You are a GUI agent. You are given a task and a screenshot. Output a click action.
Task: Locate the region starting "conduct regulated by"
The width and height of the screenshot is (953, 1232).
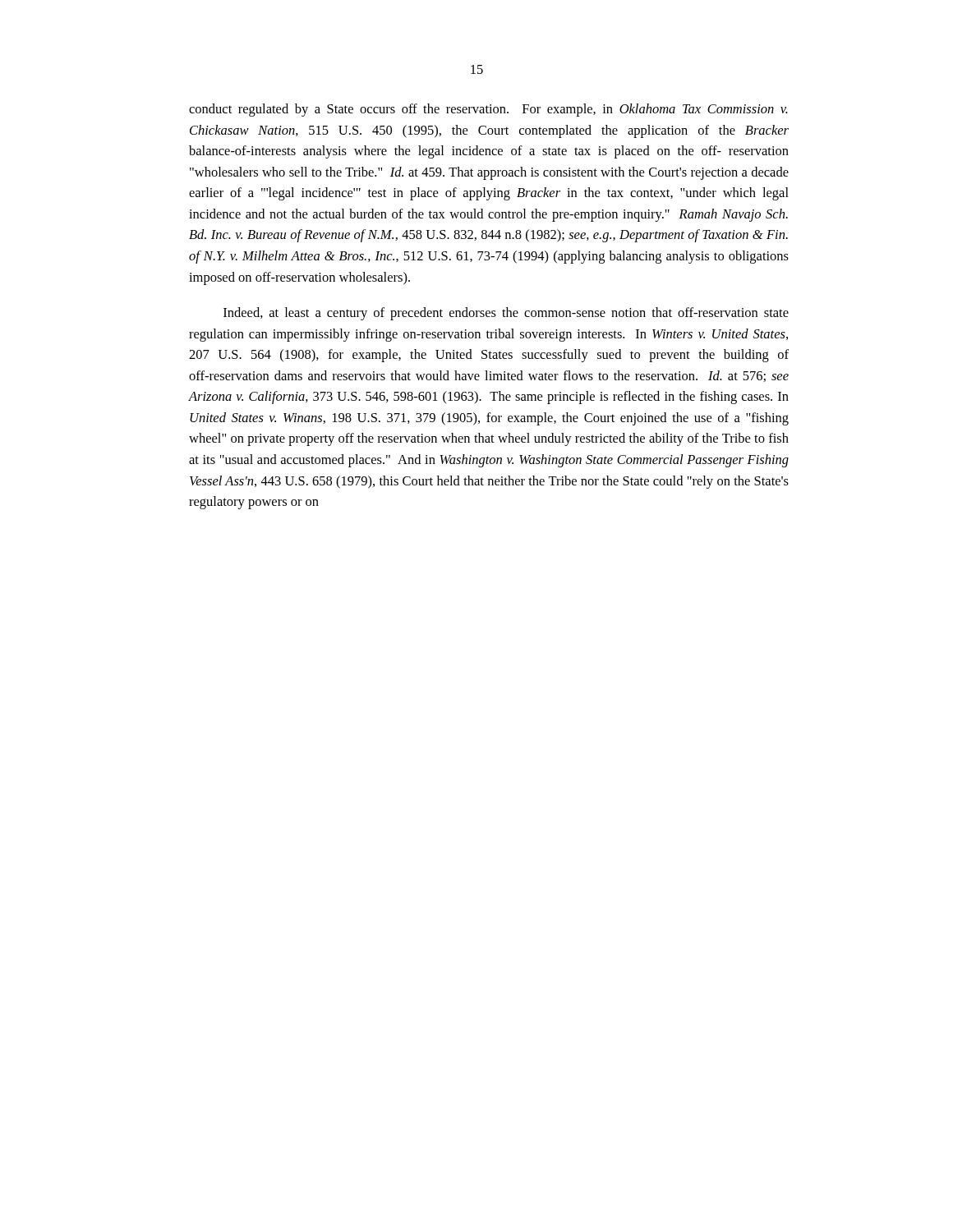pyautogui.click(x=489, y=193)
